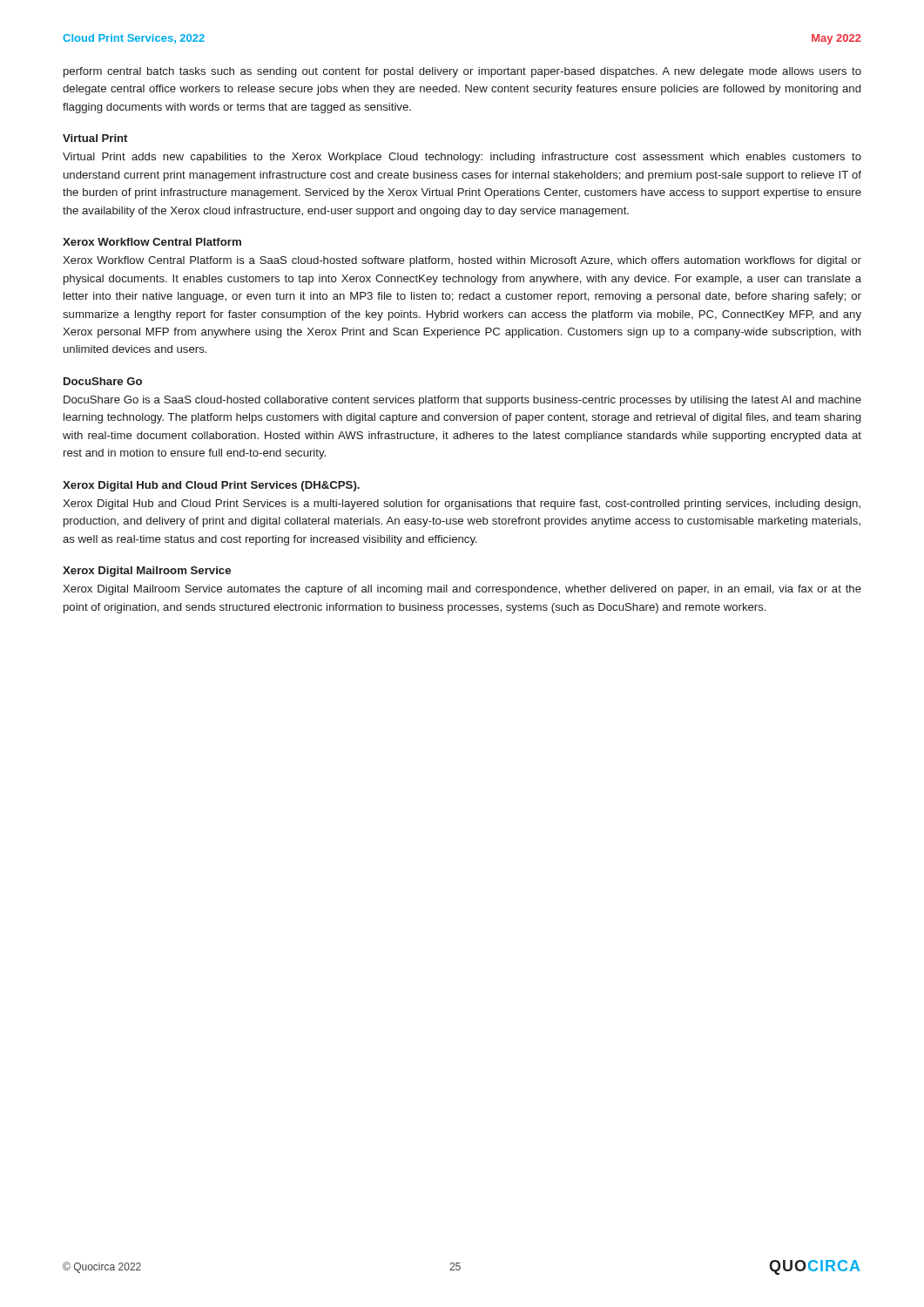Image resolution: width=924 pixels, height=1307 pixels.
Task: Select the text block containing "Virtual Print adds new capabilities to the"
Action: coord(462,183)
